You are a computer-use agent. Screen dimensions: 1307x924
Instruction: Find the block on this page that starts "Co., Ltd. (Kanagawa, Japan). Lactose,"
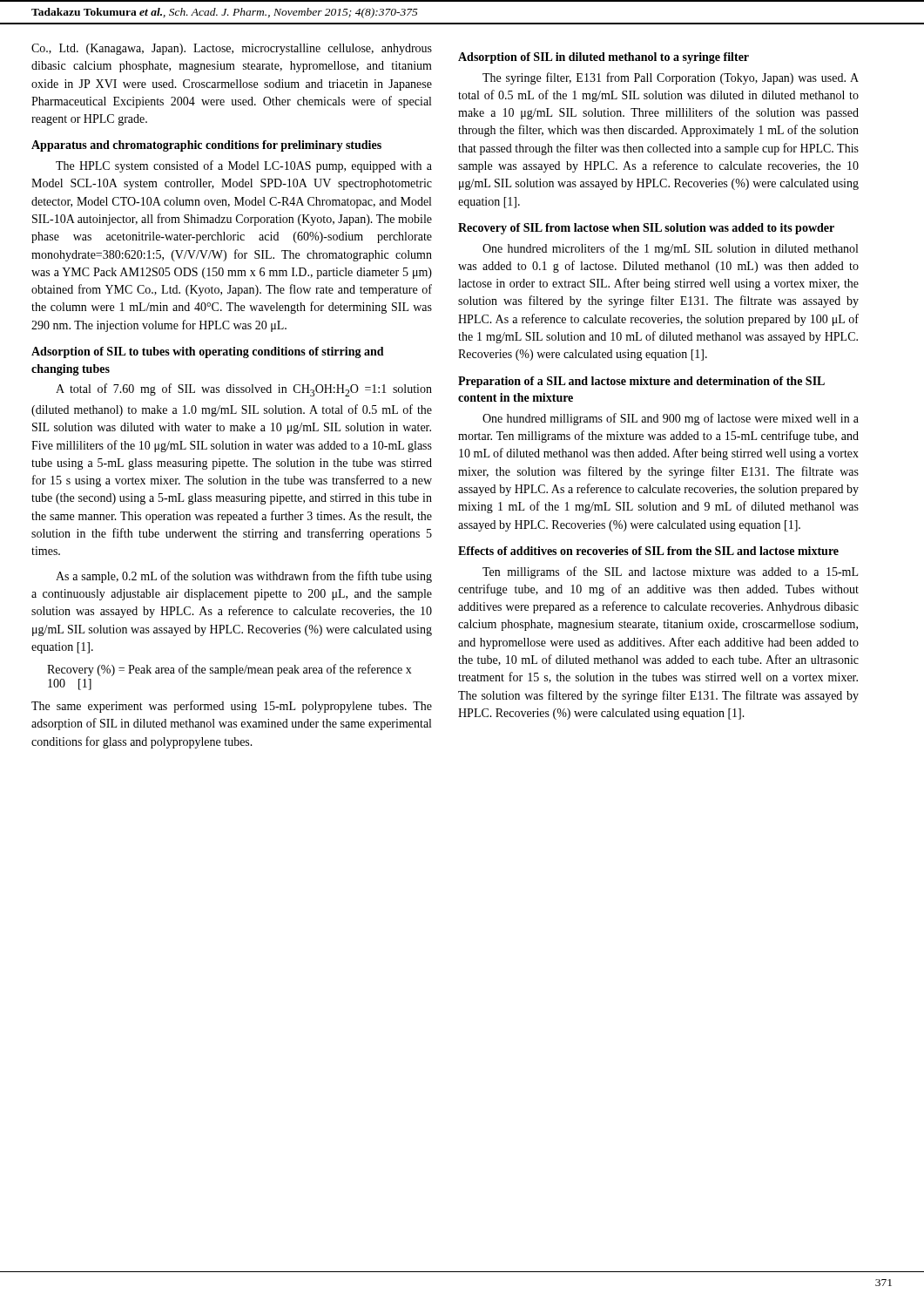point(232,84)
